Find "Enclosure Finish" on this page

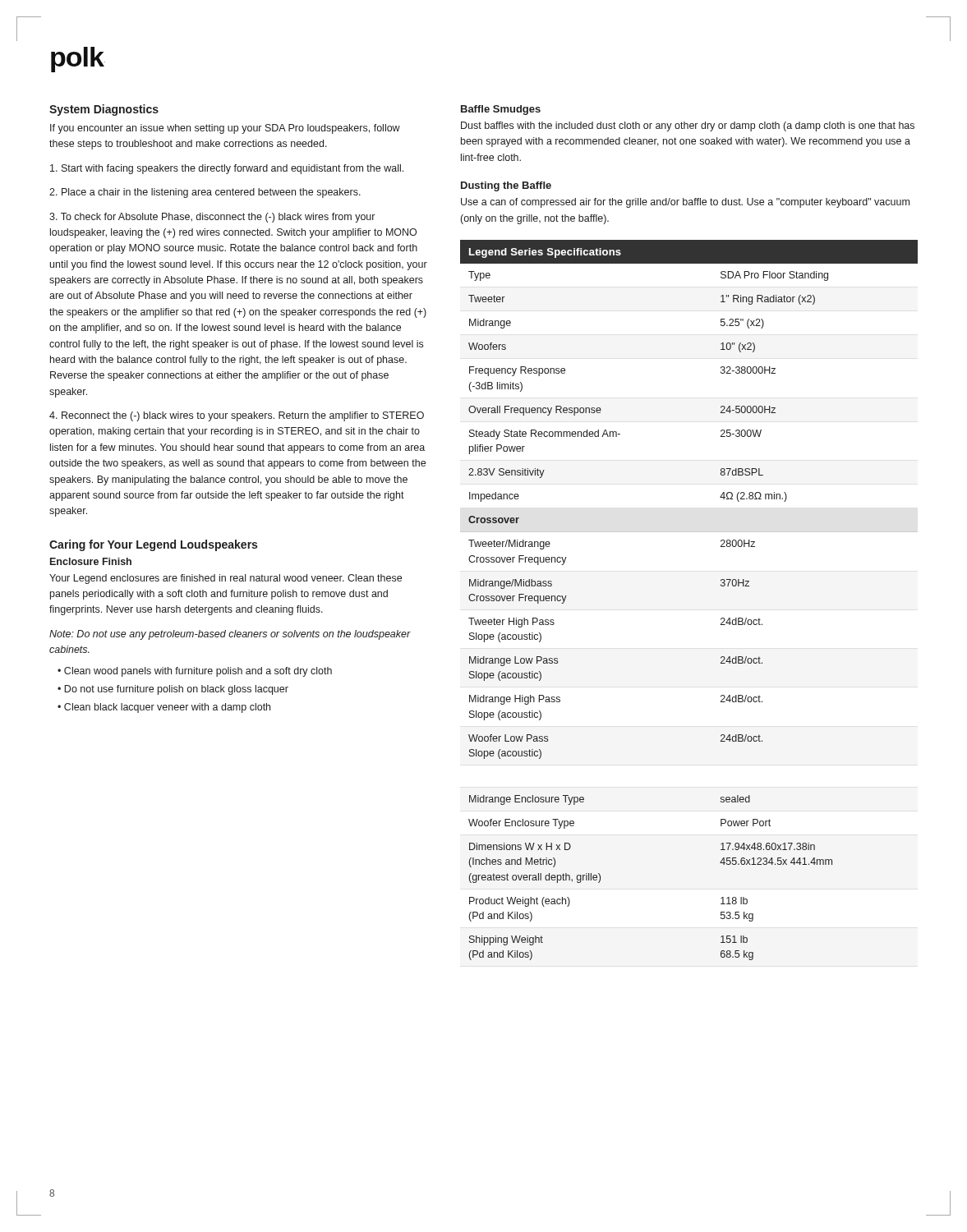pyautogui.click(x=91, y=561)
